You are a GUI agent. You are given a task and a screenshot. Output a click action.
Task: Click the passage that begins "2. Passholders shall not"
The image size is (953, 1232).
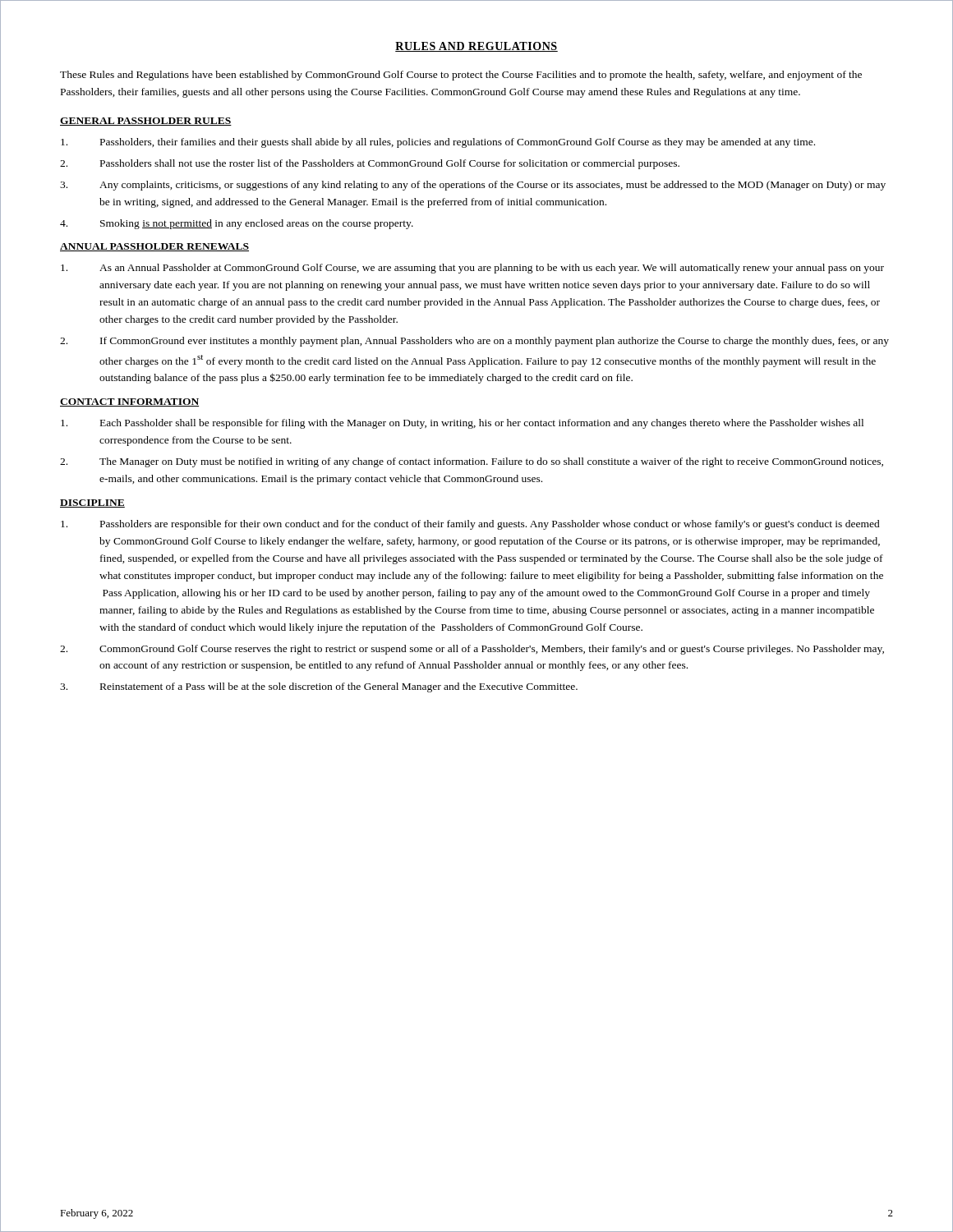476,164
